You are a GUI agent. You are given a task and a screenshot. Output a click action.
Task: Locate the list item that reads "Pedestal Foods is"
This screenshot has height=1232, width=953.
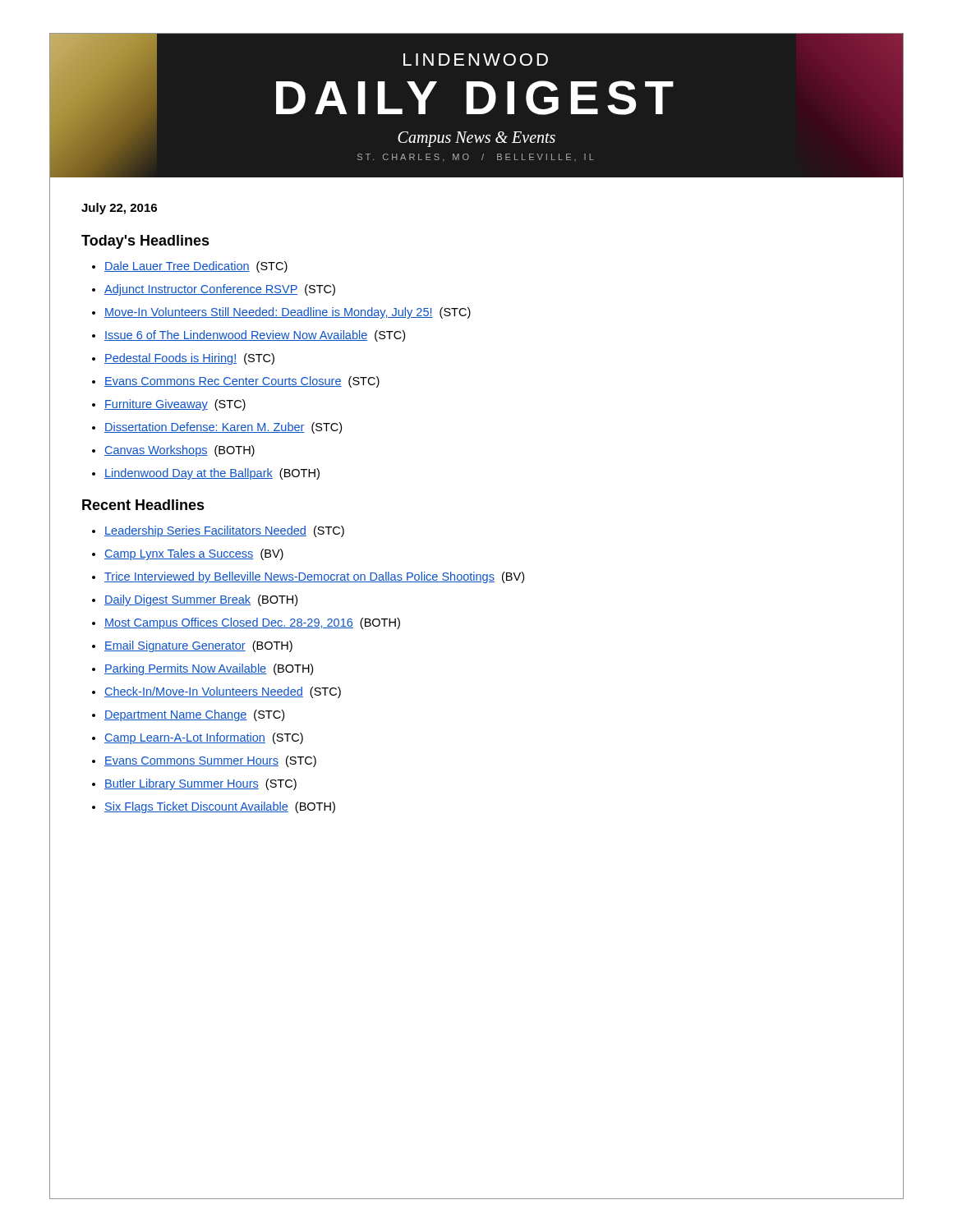point(190,358)
